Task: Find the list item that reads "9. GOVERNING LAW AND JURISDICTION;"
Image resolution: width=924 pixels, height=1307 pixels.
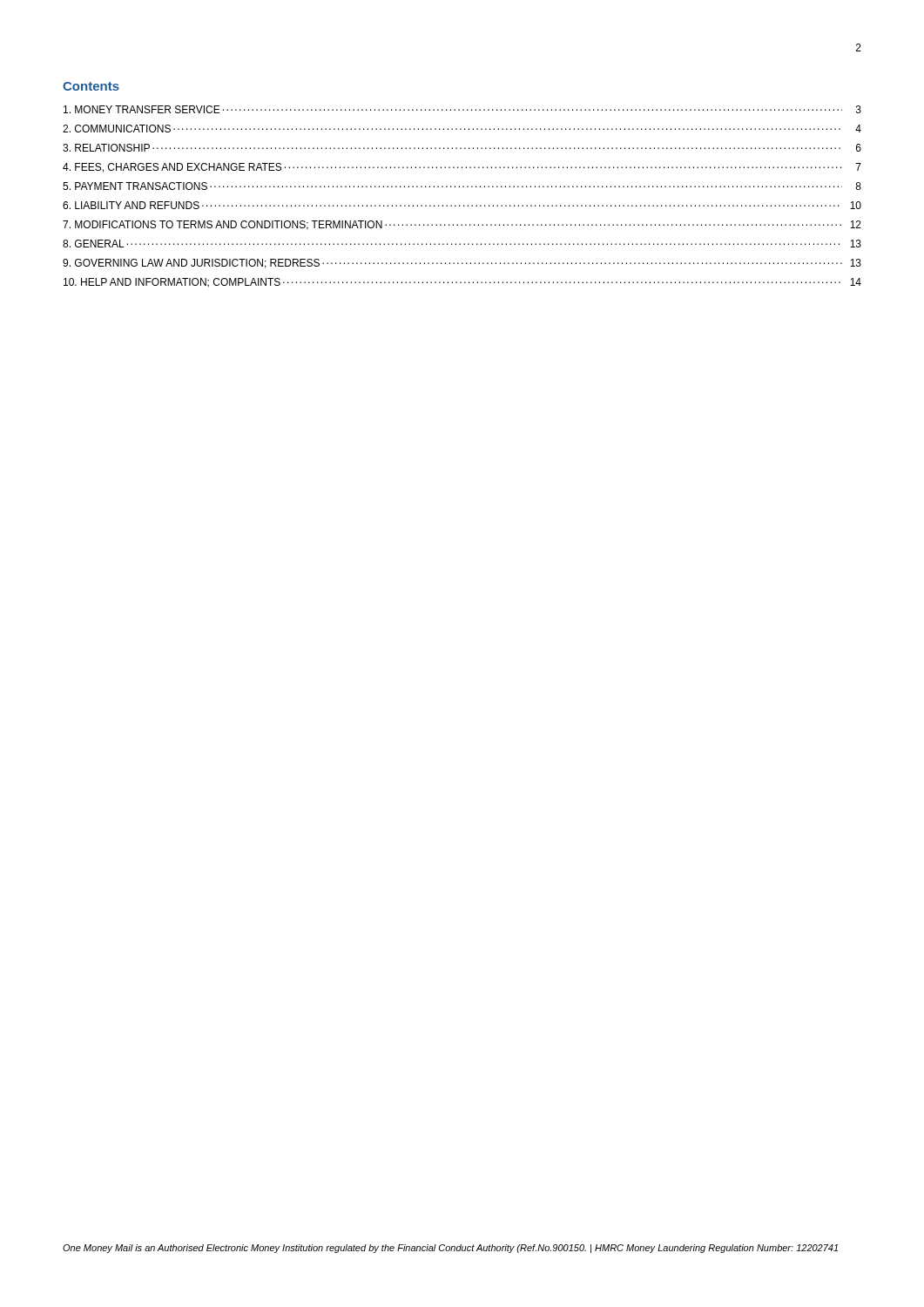Action: coord(462,262)
